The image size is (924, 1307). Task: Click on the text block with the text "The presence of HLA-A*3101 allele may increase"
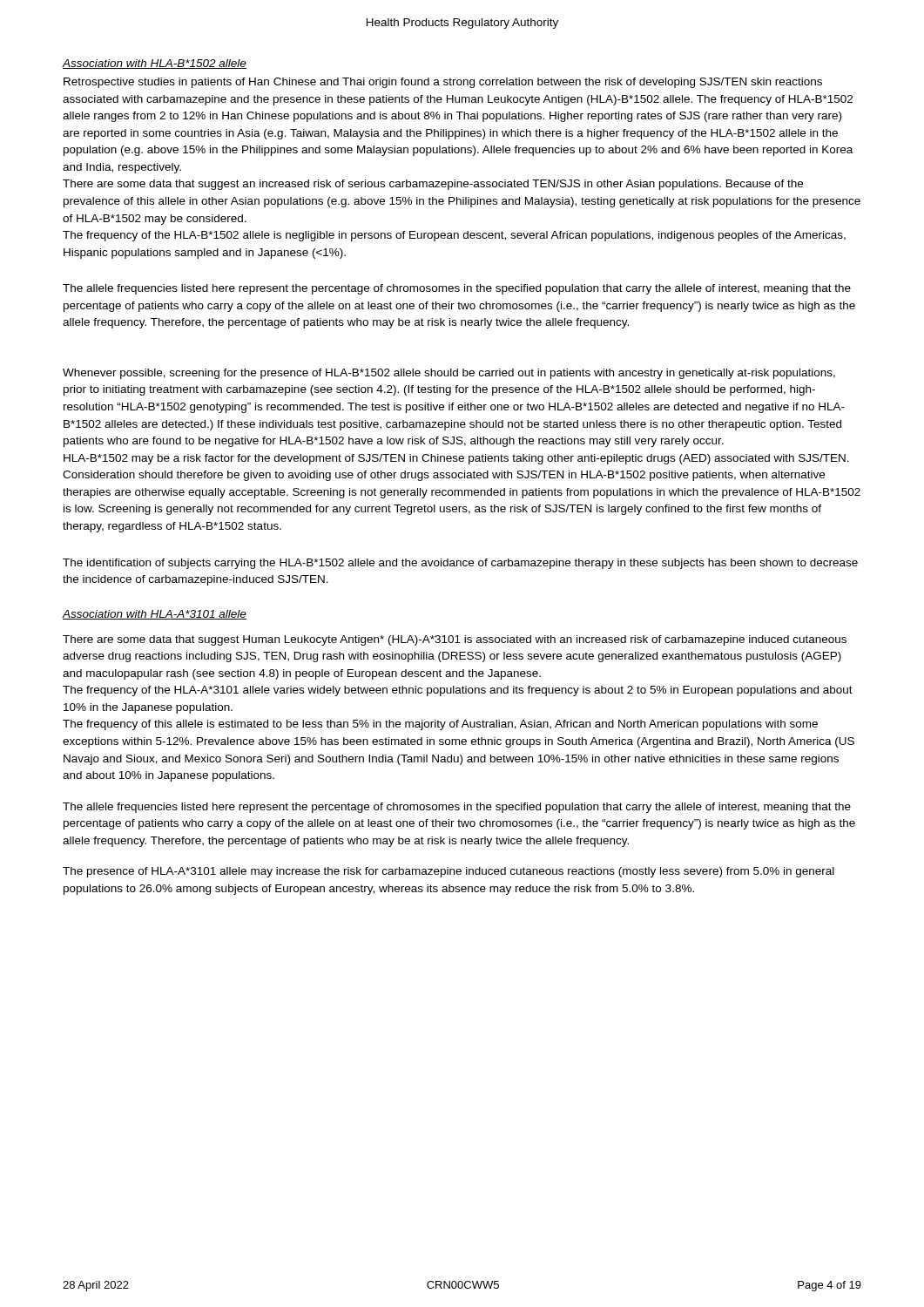coord(462,880)
